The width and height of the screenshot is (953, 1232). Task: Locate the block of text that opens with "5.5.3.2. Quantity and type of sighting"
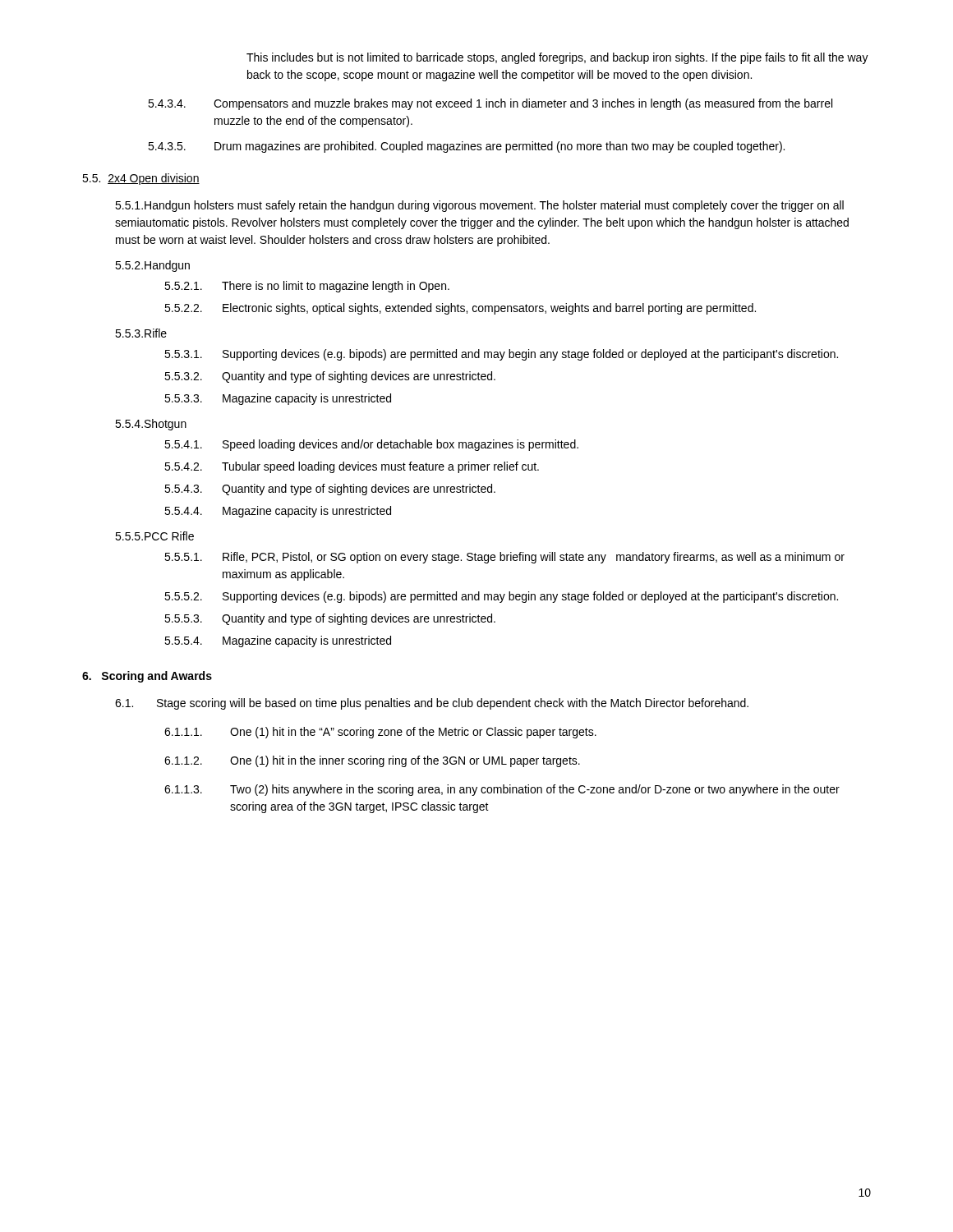[330, 377]
